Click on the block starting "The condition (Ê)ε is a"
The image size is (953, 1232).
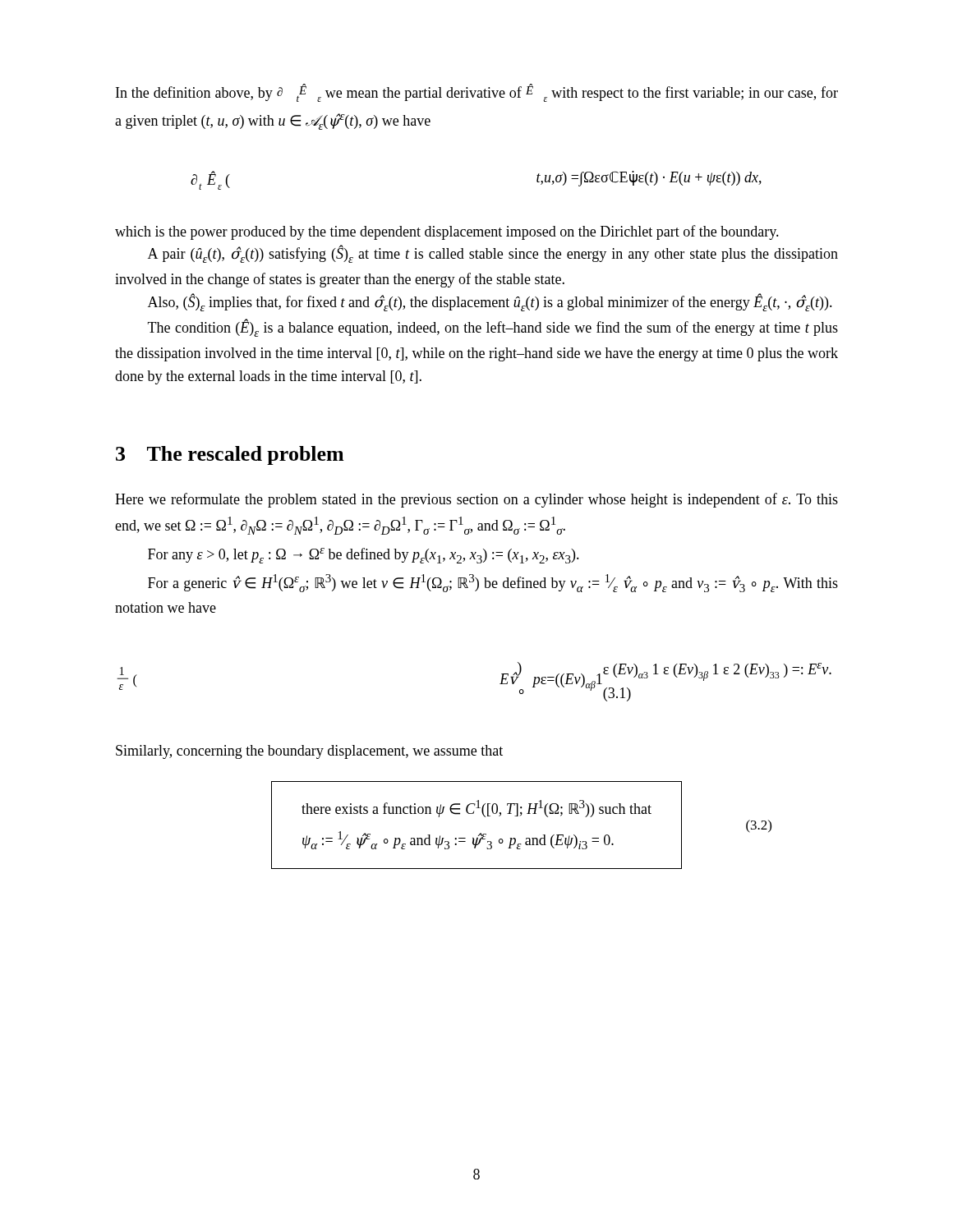coord(476,352)
